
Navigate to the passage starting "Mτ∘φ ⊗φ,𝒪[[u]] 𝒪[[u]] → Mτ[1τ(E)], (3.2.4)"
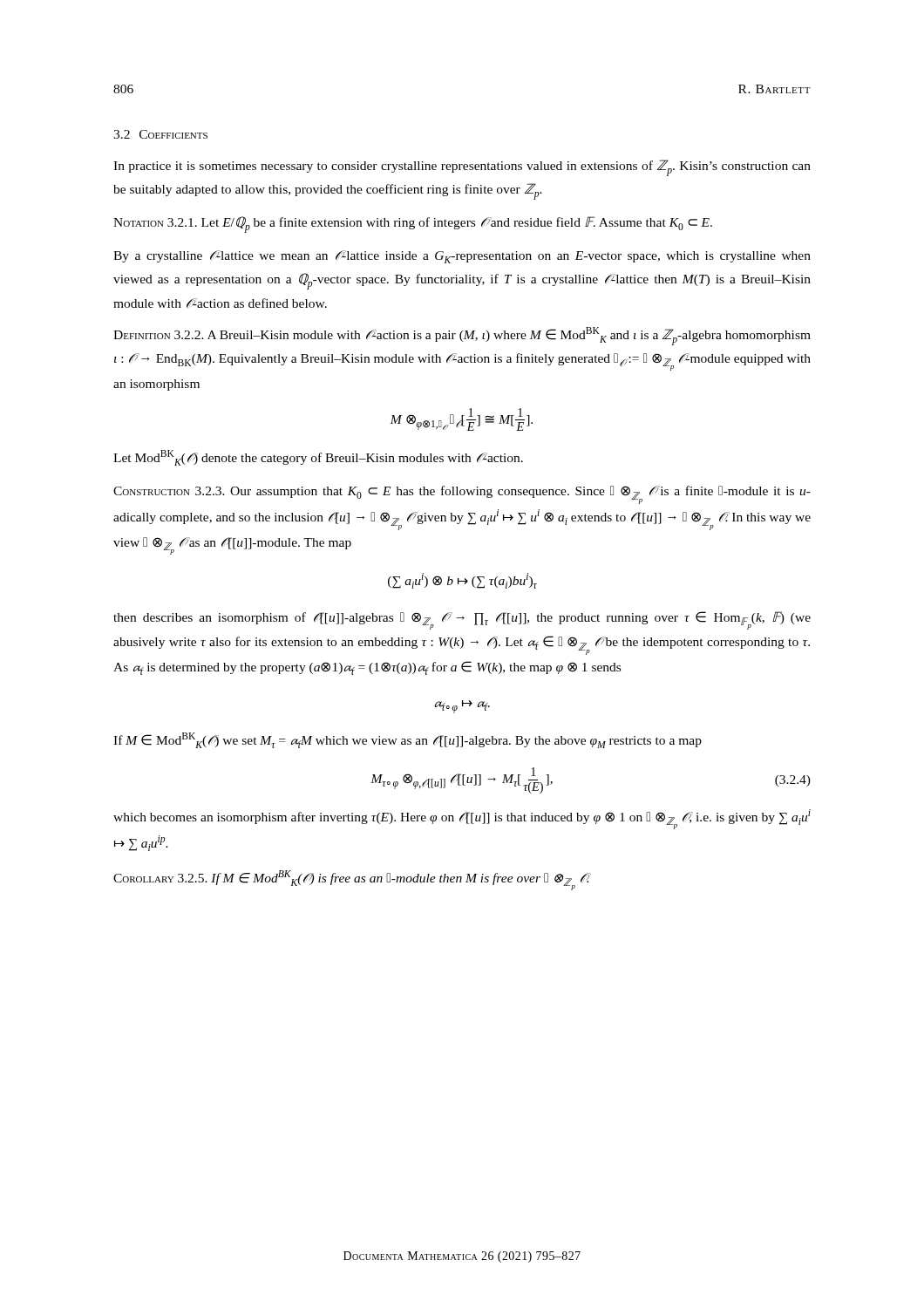point(462,780)
